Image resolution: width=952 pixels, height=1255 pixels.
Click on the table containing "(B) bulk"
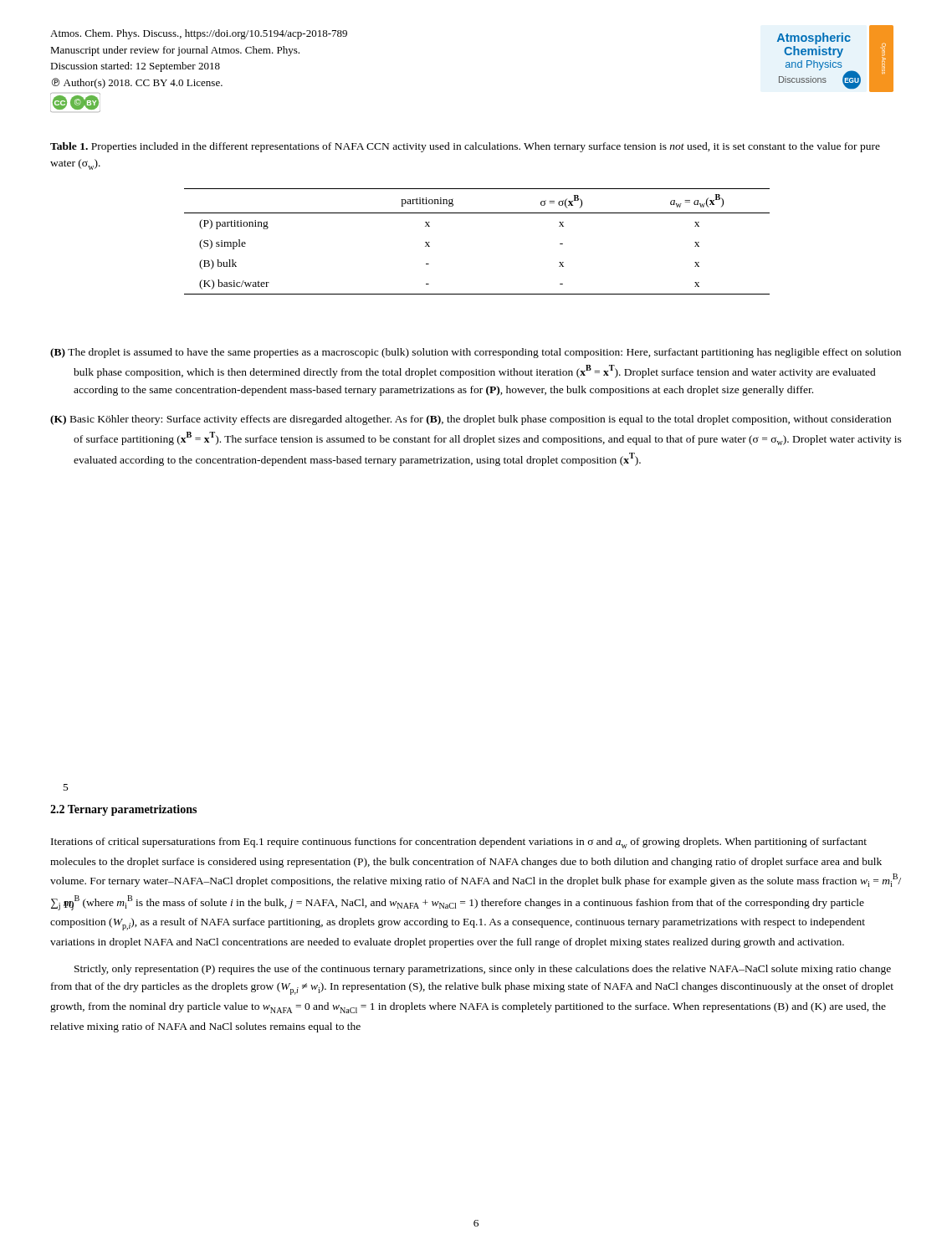pyautogui.click(x=477, y=241)
